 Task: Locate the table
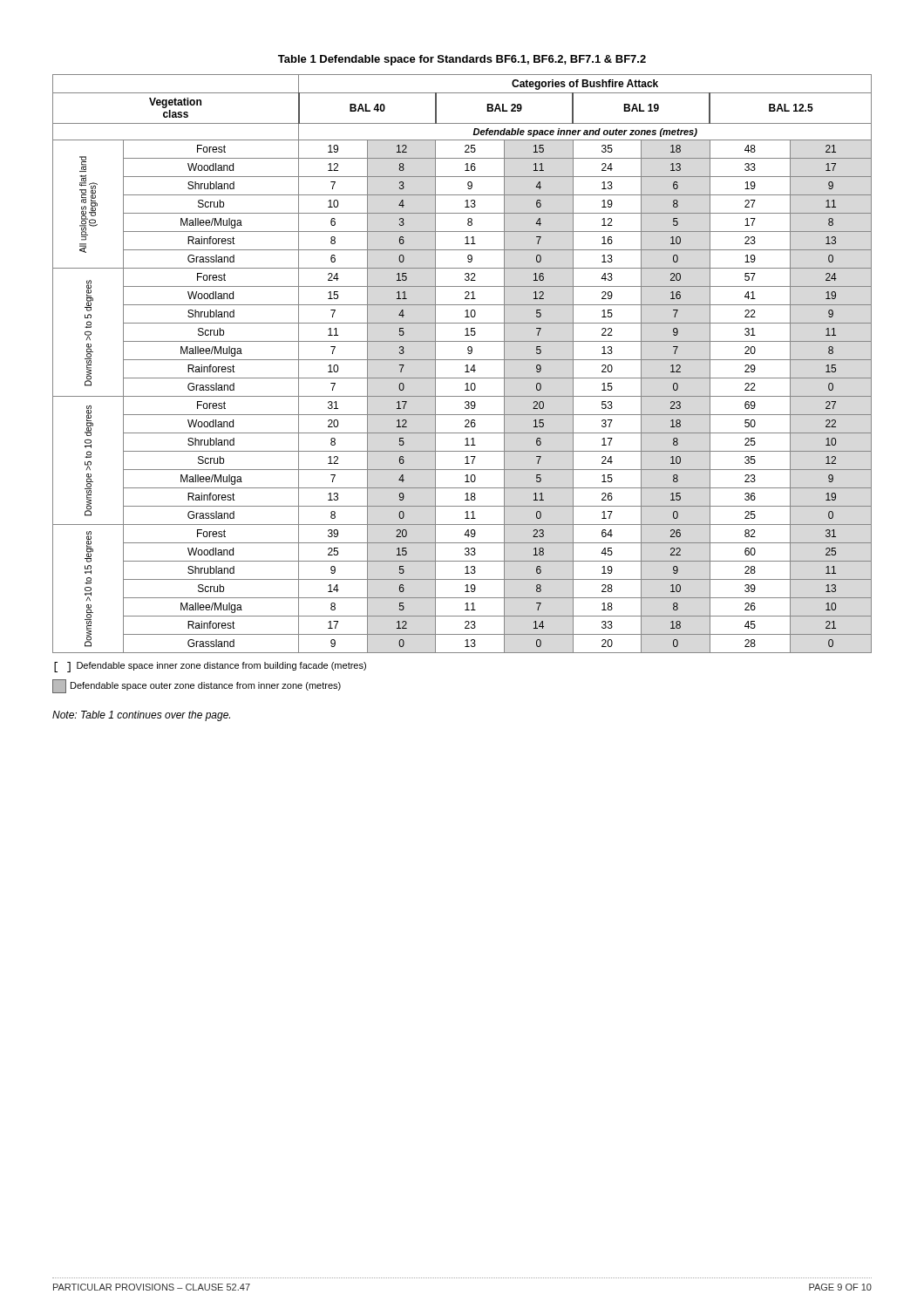[462, 373]
